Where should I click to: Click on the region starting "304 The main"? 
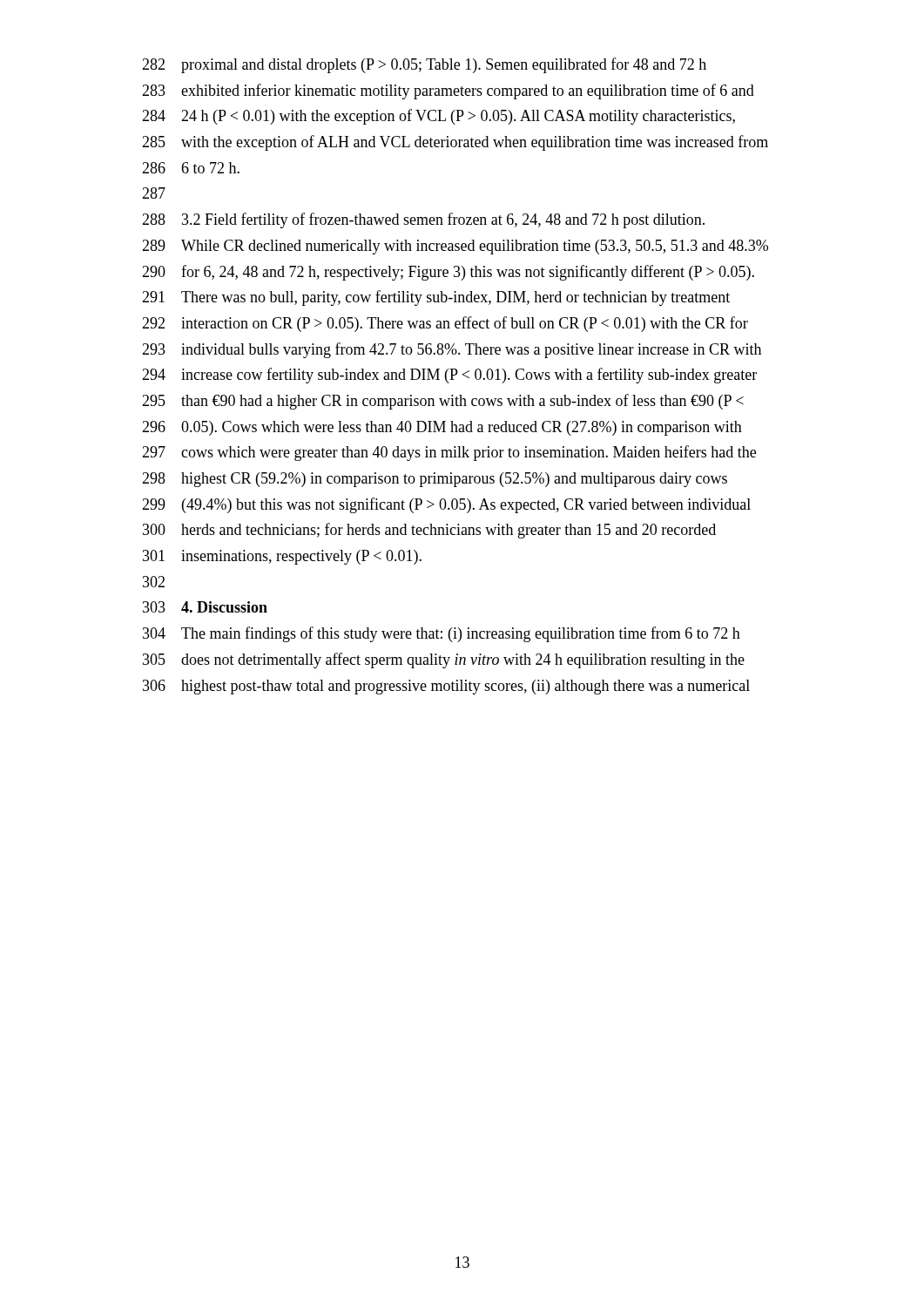(475, 660)
